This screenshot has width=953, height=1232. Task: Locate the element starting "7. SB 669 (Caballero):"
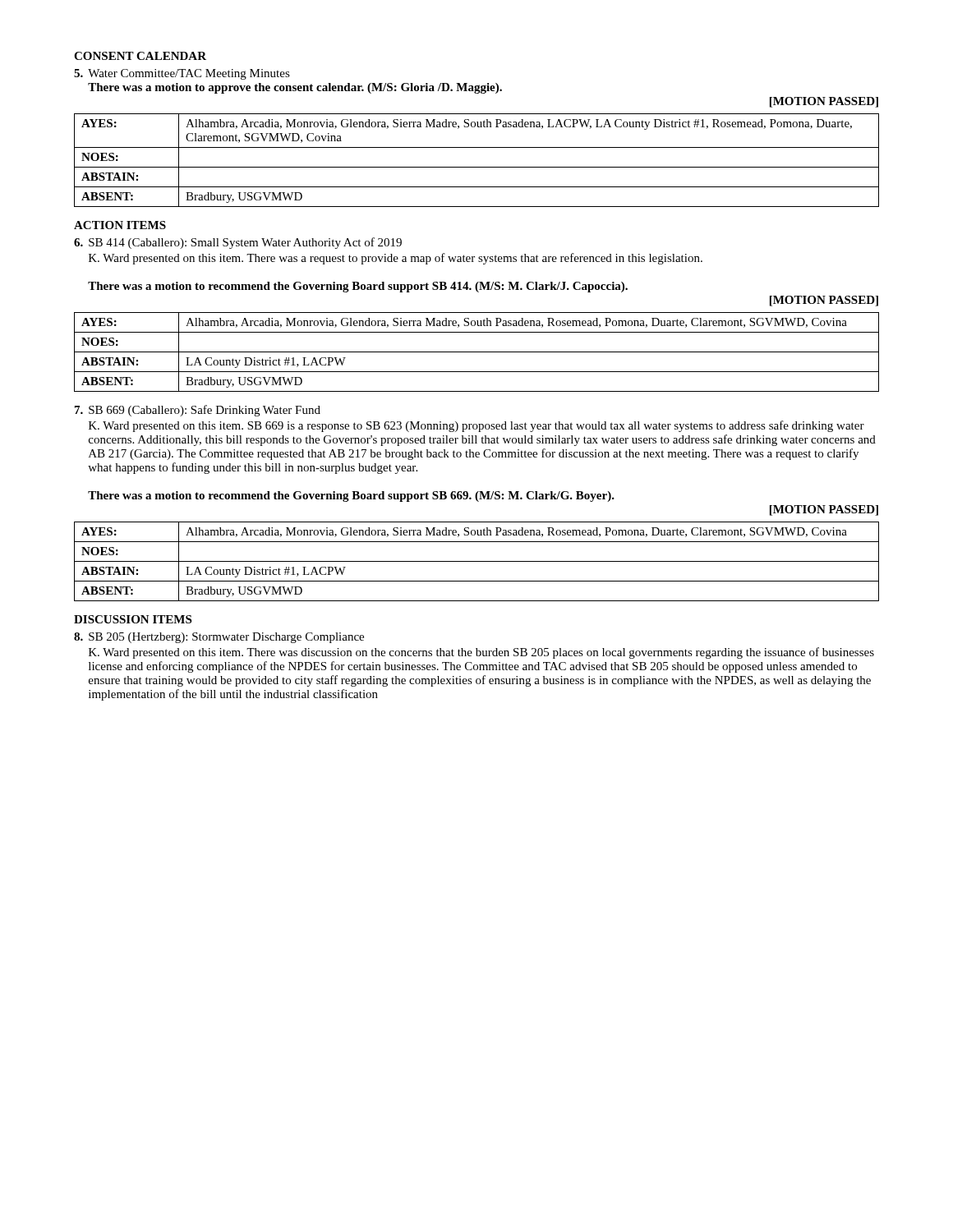point(476,461)
